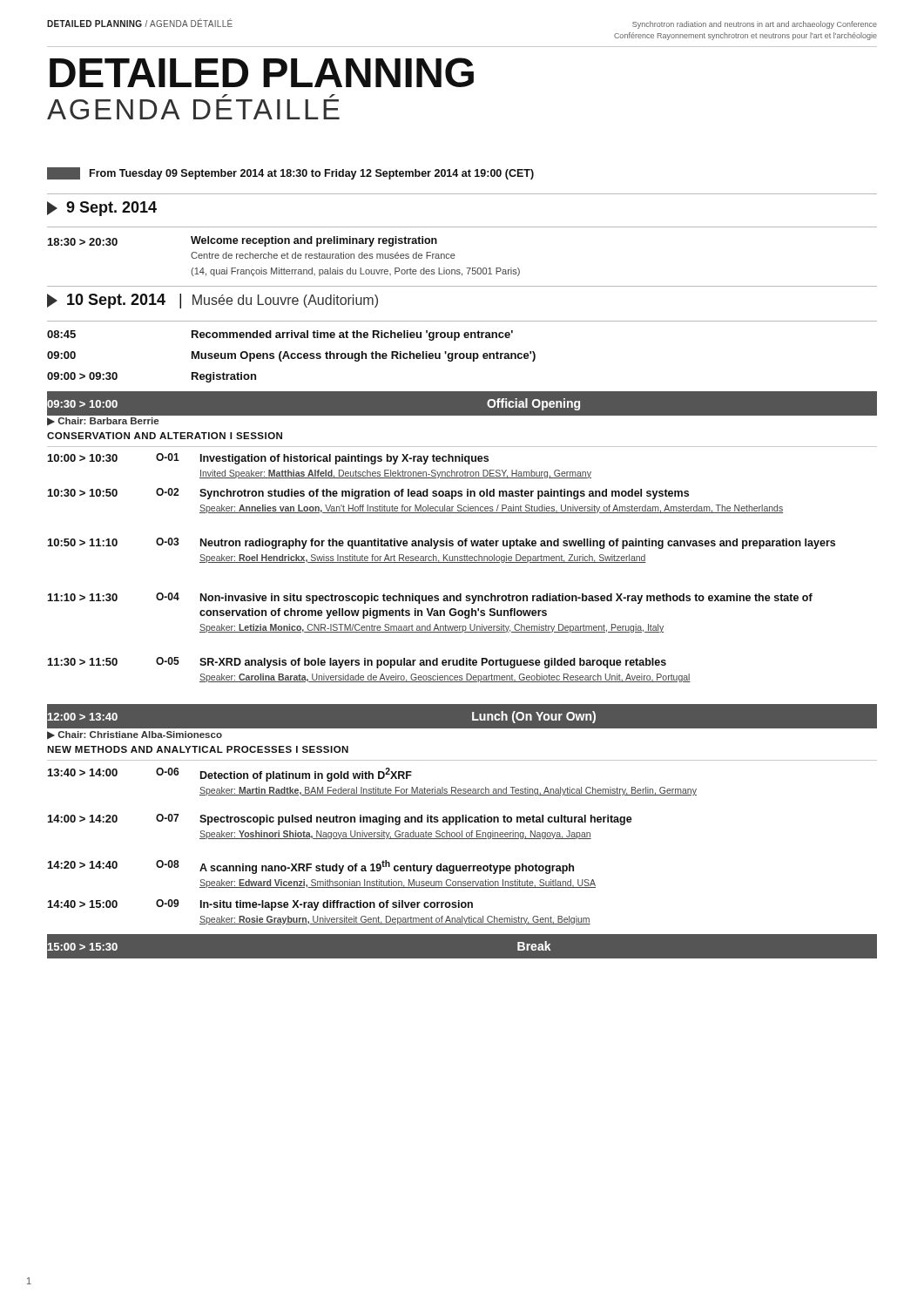924x1307 pixels.
Task: Select the table that reads "14:00 > 14:20 O-07"
Action: tap(462, 827)
